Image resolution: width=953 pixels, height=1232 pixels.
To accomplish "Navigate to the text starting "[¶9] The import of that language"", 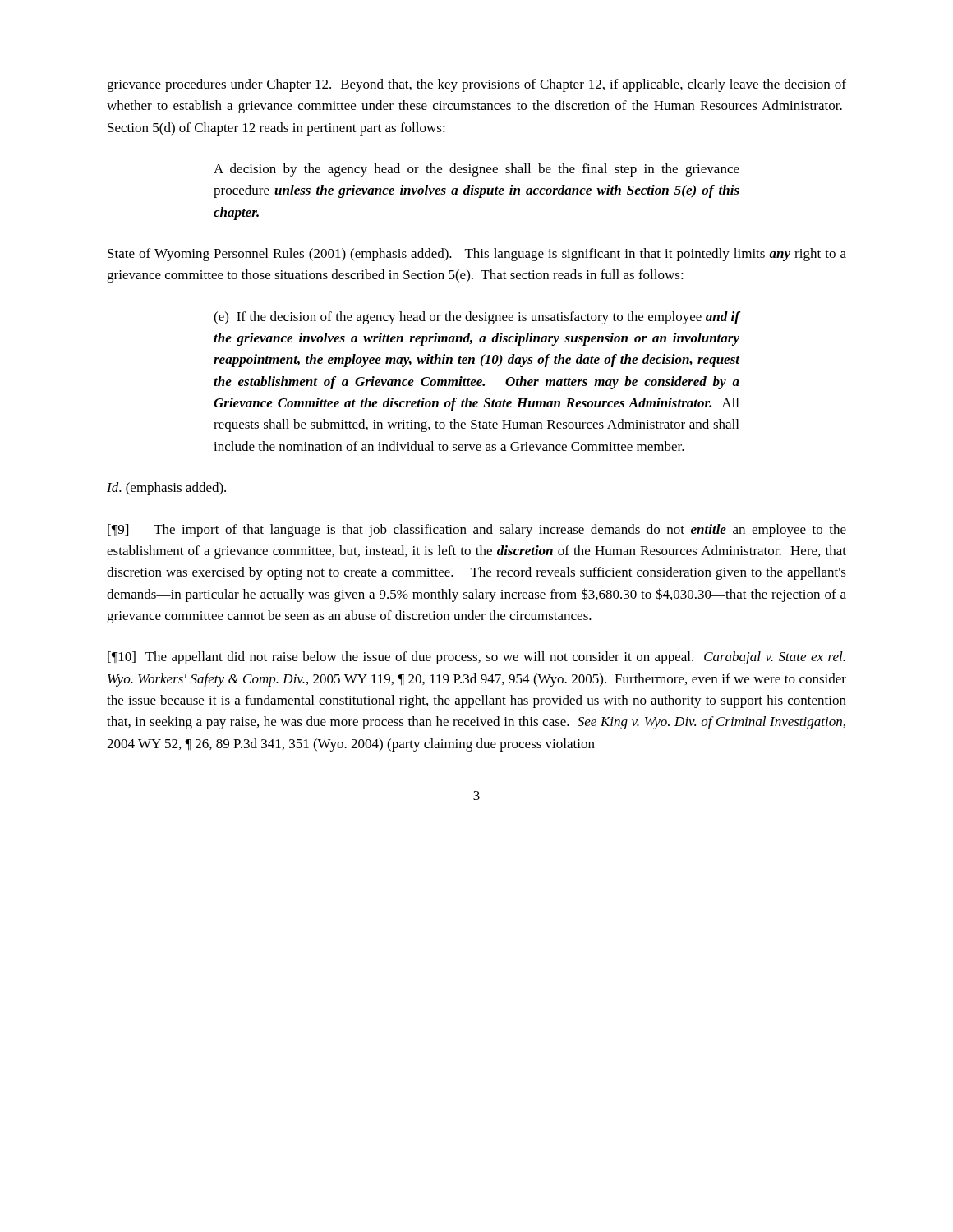I will [476, 572].
